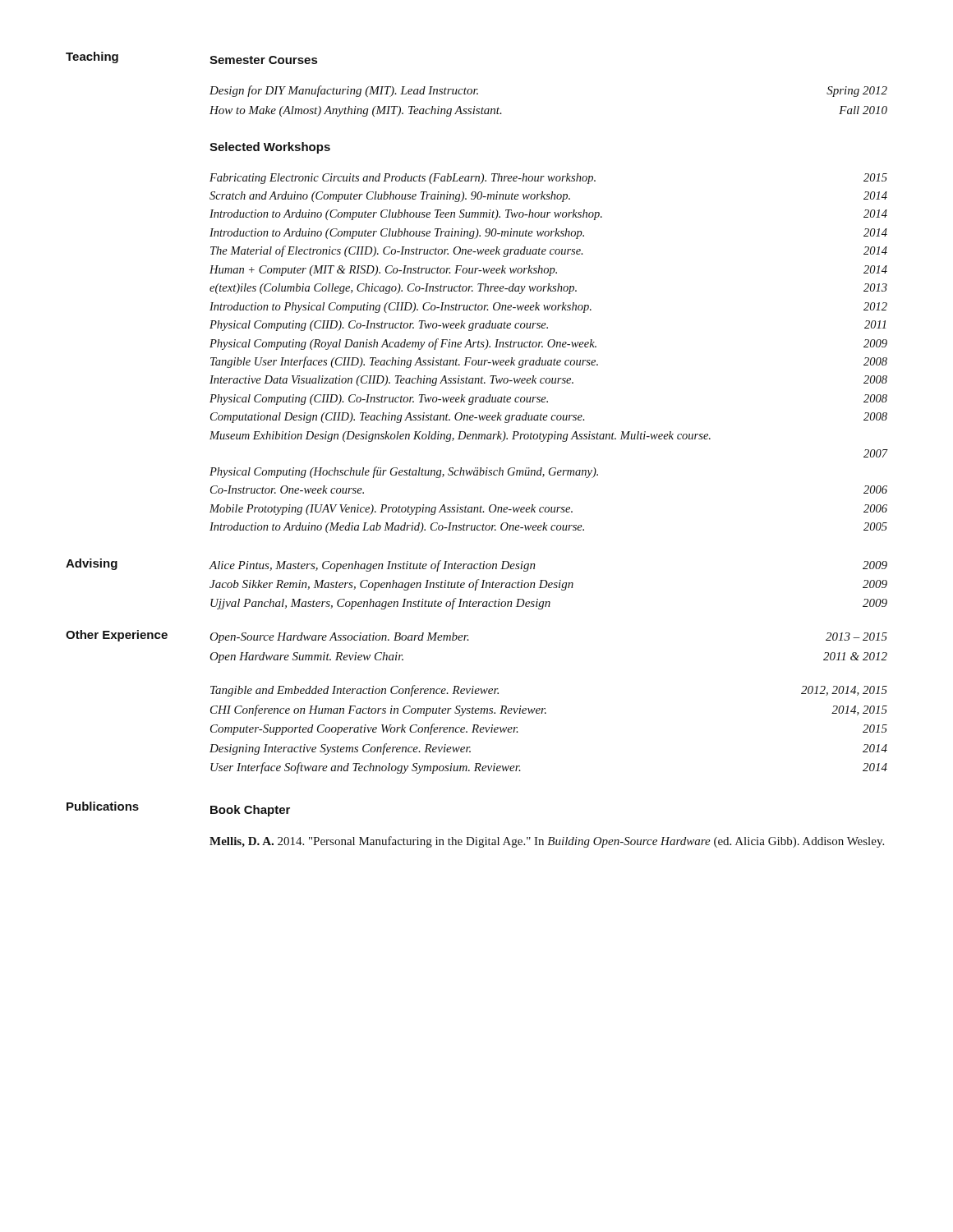This screenshot has height=1232, width=953.
Task: Click on the element starting "Mobile Prototyping (IUAV"
Action: coord(548,509)
